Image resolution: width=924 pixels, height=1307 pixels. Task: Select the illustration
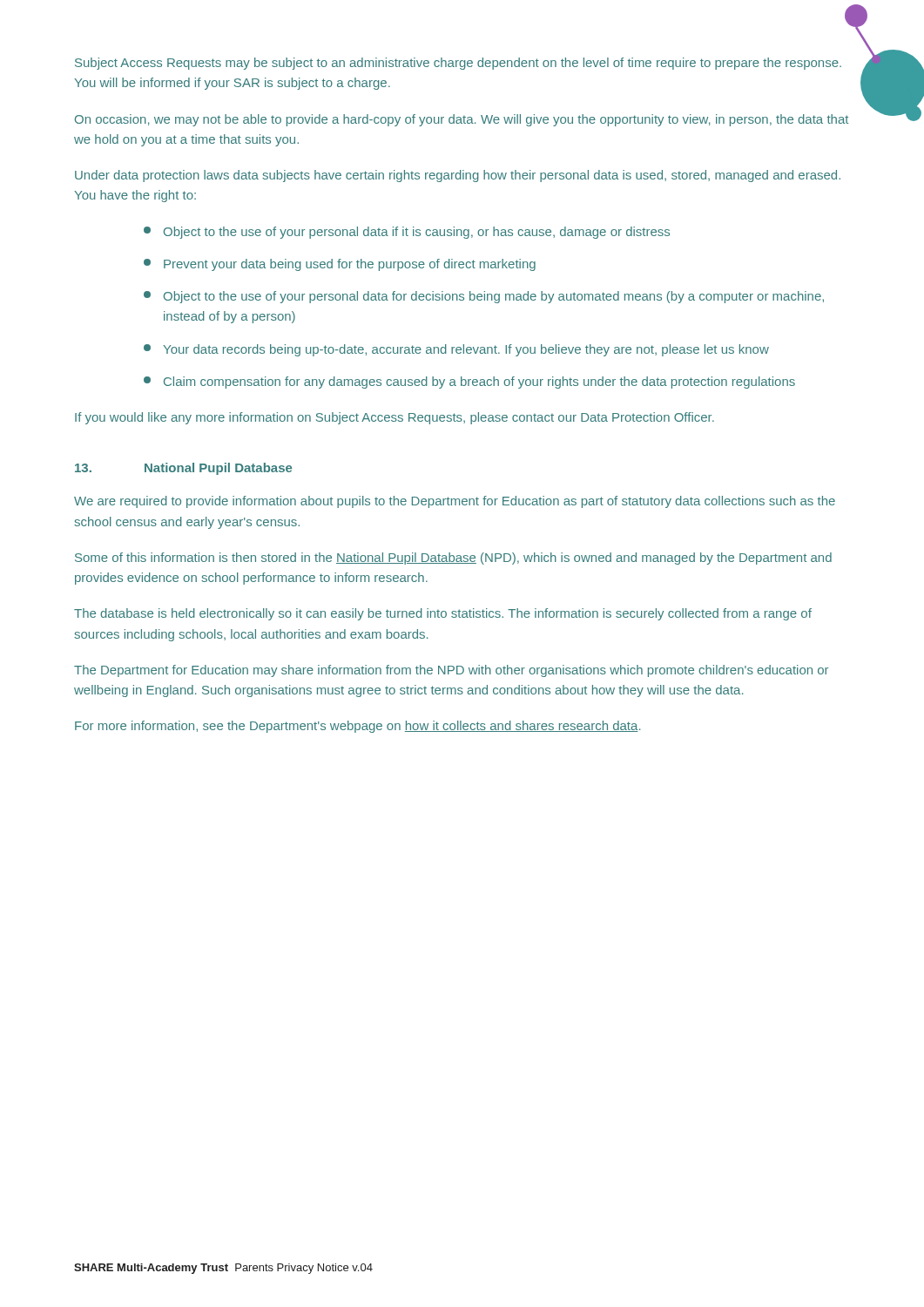tap(867, 71)
